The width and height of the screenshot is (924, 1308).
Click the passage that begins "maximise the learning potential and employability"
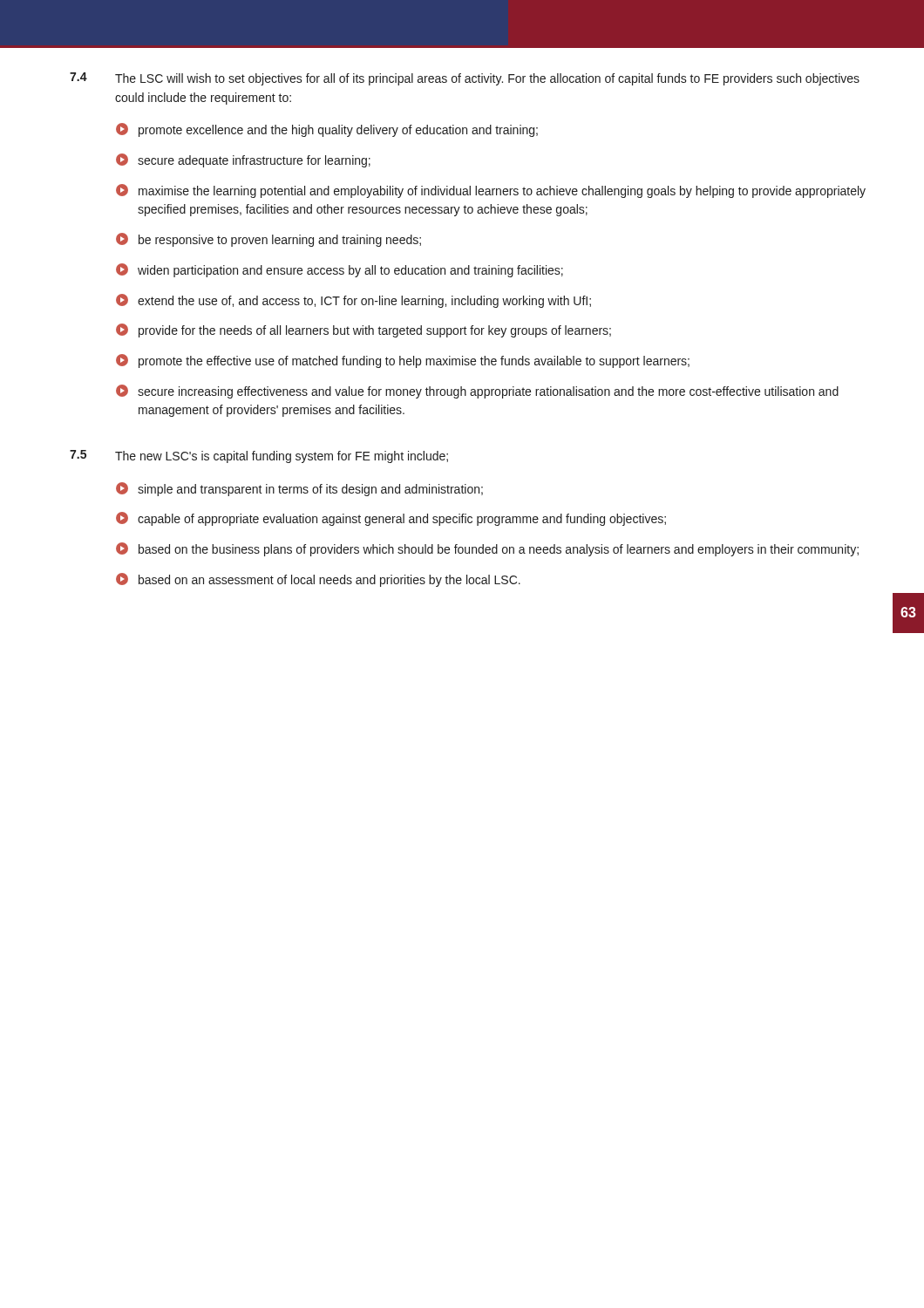coord(493,201)
